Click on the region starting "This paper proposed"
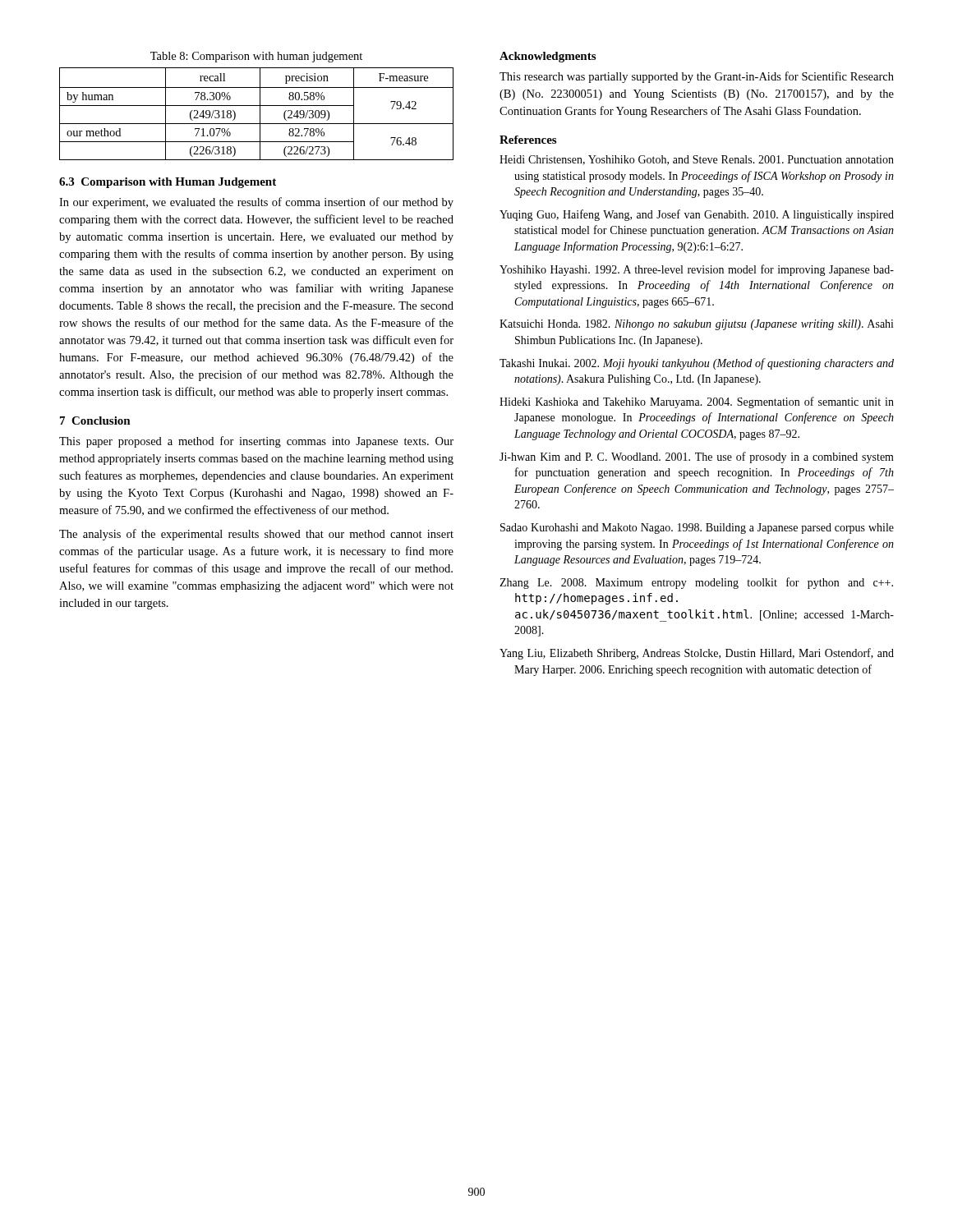 click(x=256, y=523)
